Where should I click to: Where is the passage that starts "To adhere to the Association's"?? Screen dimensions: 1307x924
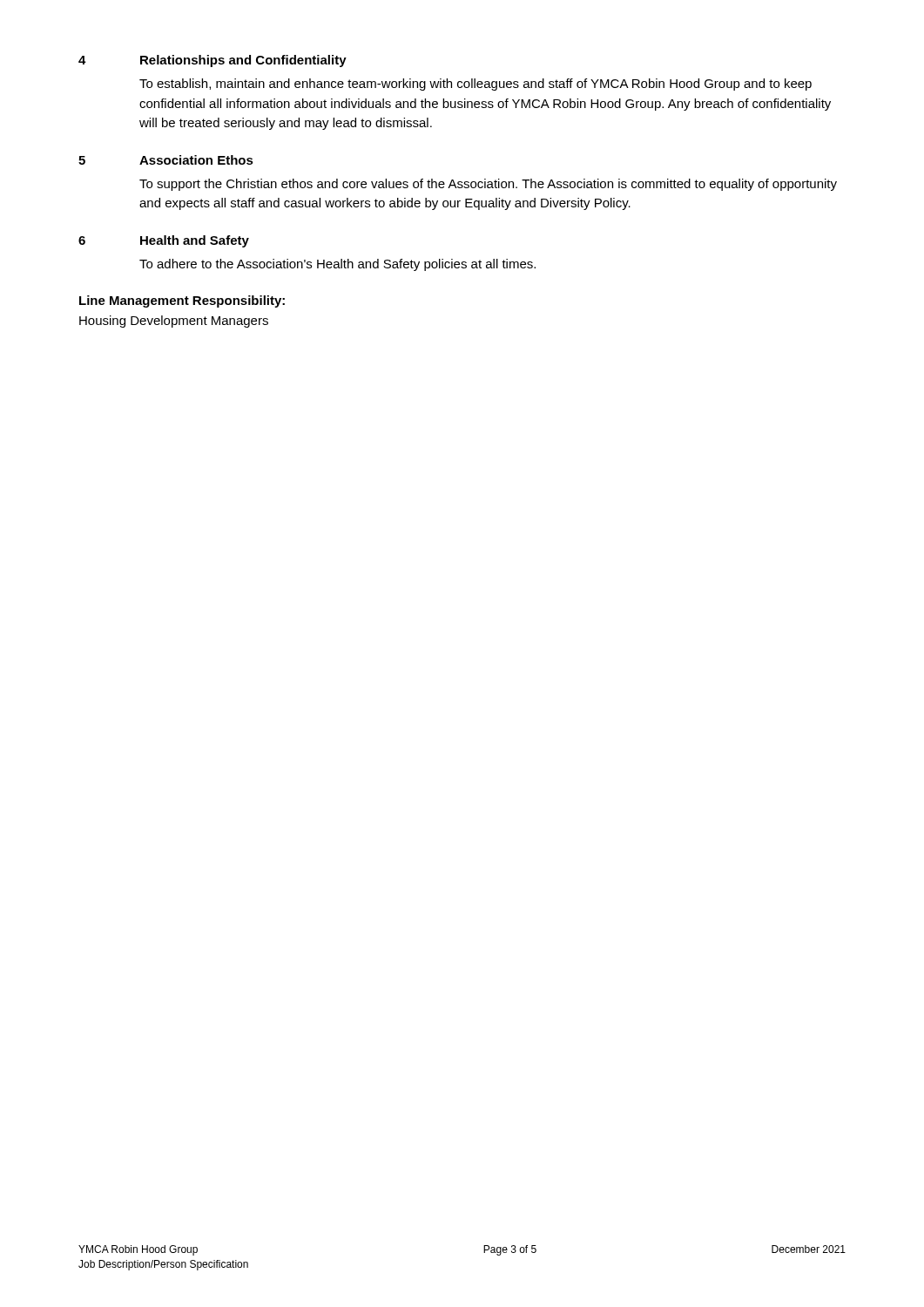click(462, 264)
